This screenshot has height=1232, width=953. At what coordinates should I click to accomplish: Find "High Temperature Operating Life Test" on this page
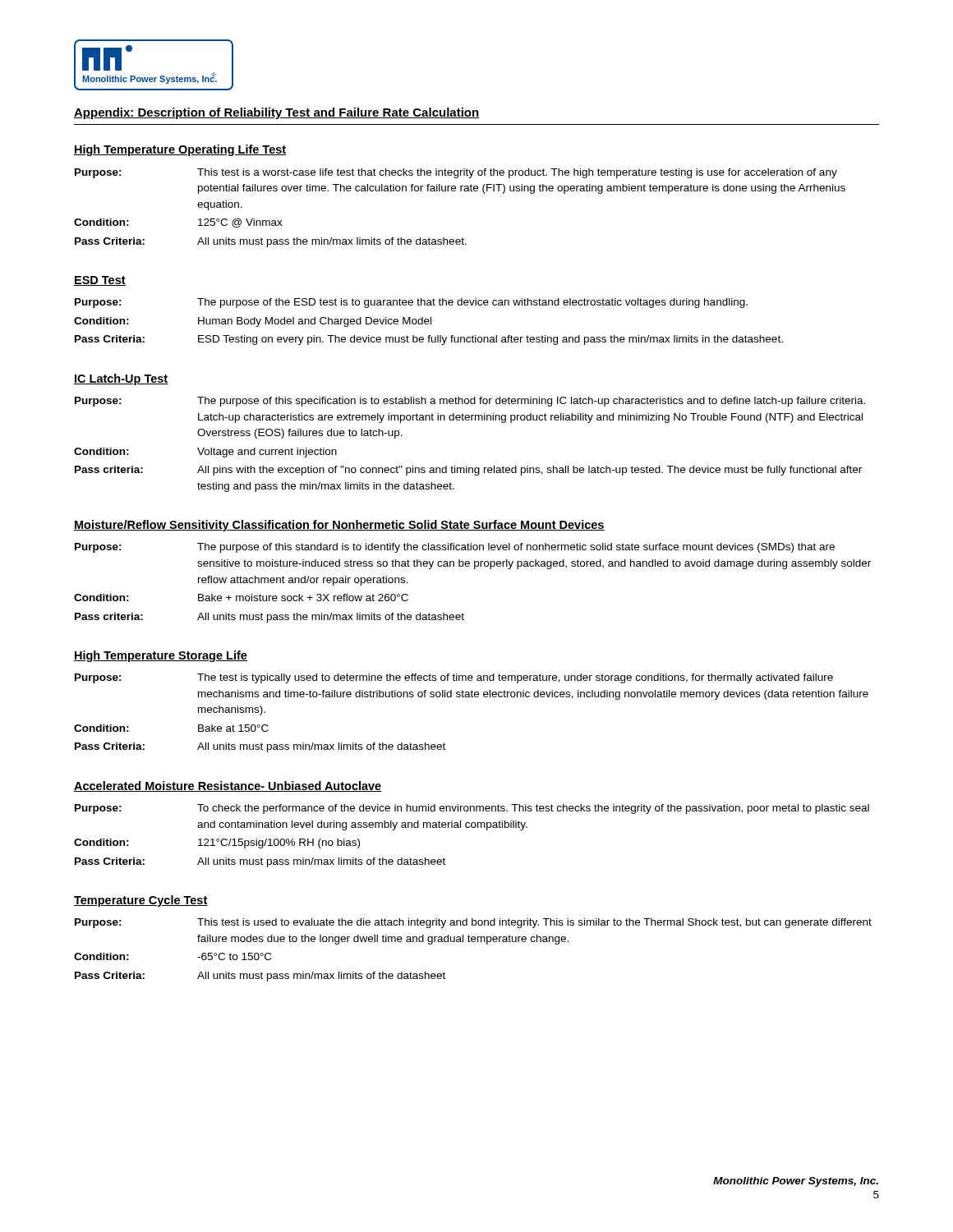click(x=180, y=150)
